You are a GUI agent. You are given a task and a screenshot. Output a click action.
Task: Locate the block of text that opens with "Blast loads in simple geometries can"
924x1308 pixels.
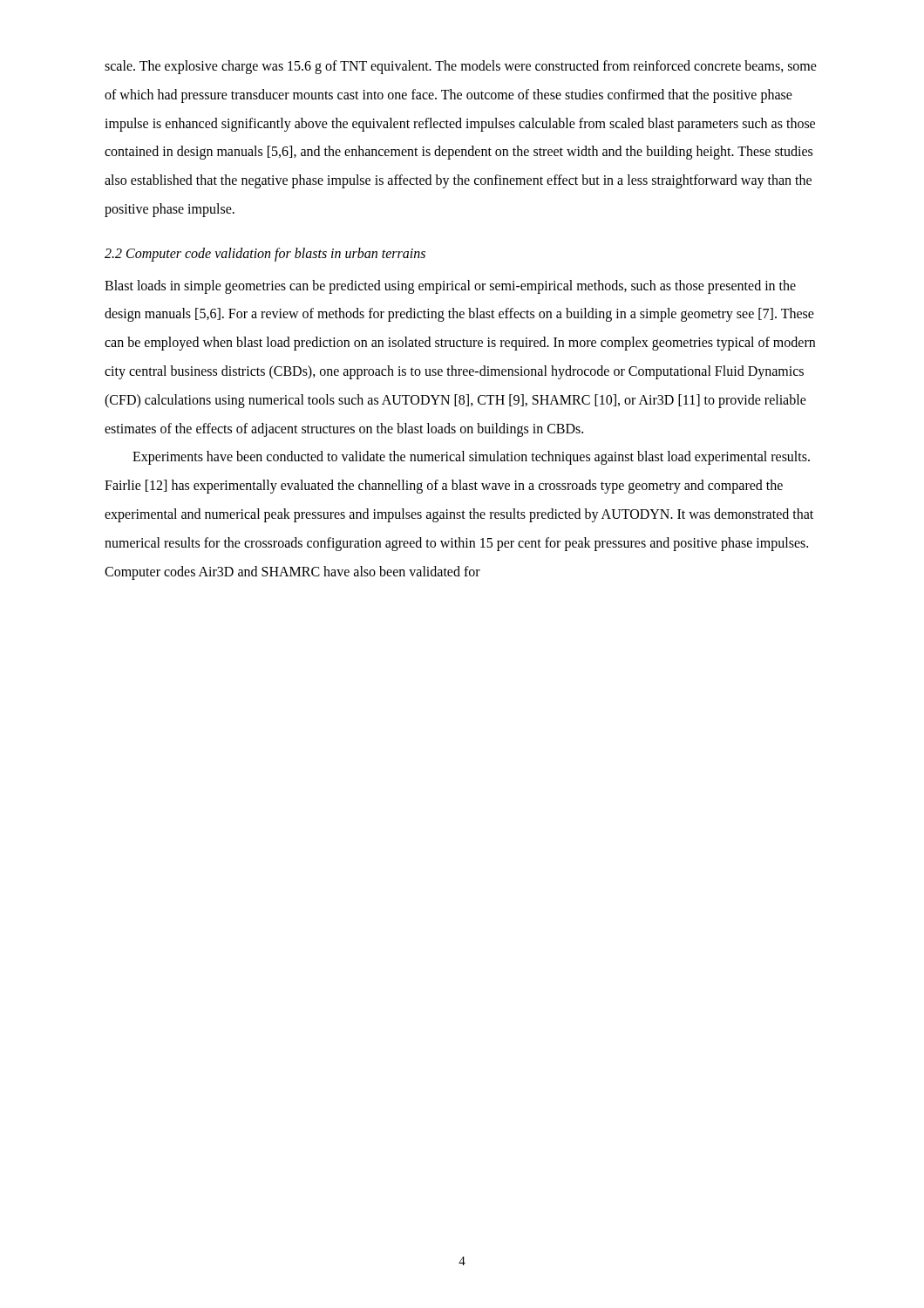pyautogui.click(x=462, y=357)
